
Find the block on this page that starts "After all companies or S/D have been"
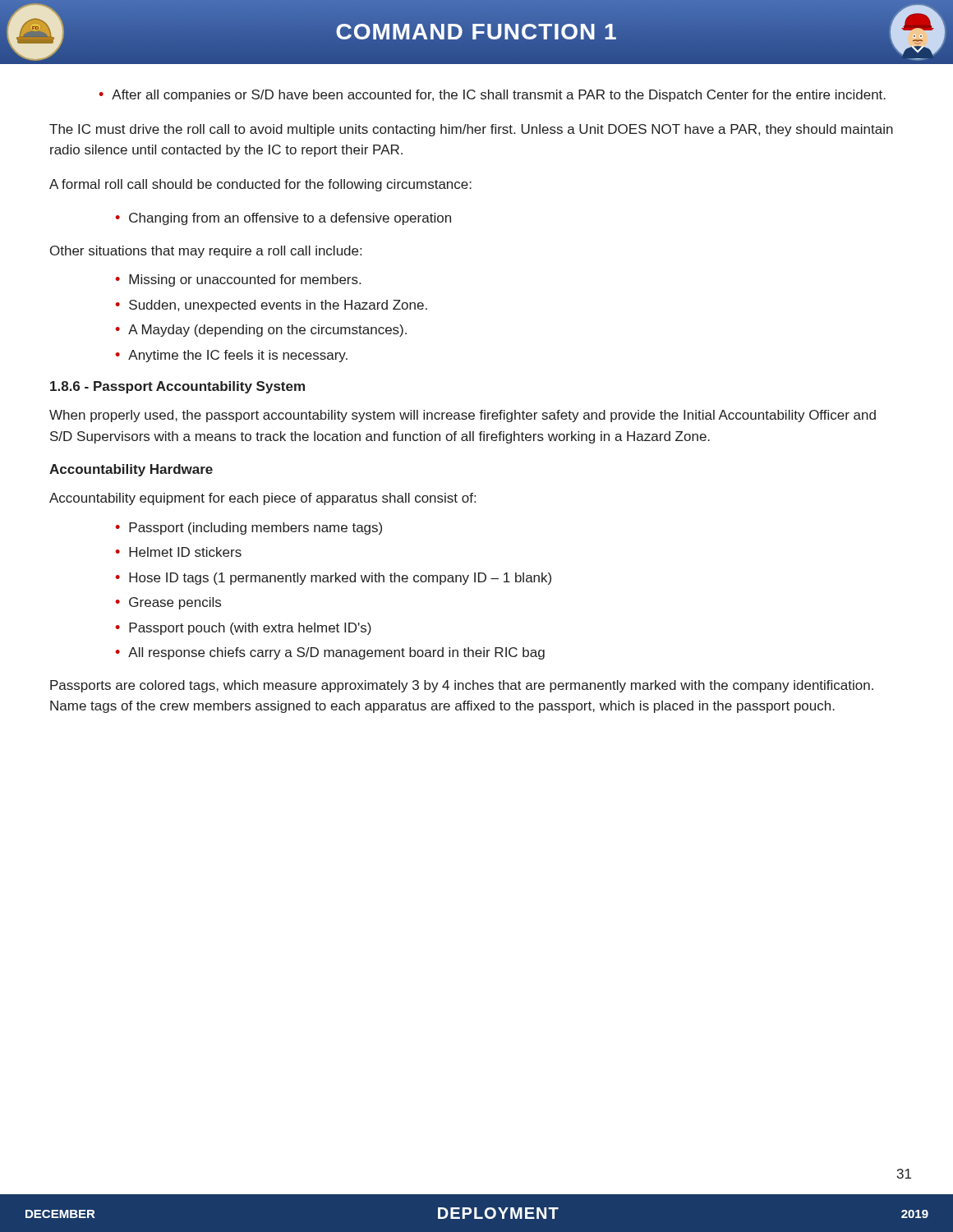point(499,95)
